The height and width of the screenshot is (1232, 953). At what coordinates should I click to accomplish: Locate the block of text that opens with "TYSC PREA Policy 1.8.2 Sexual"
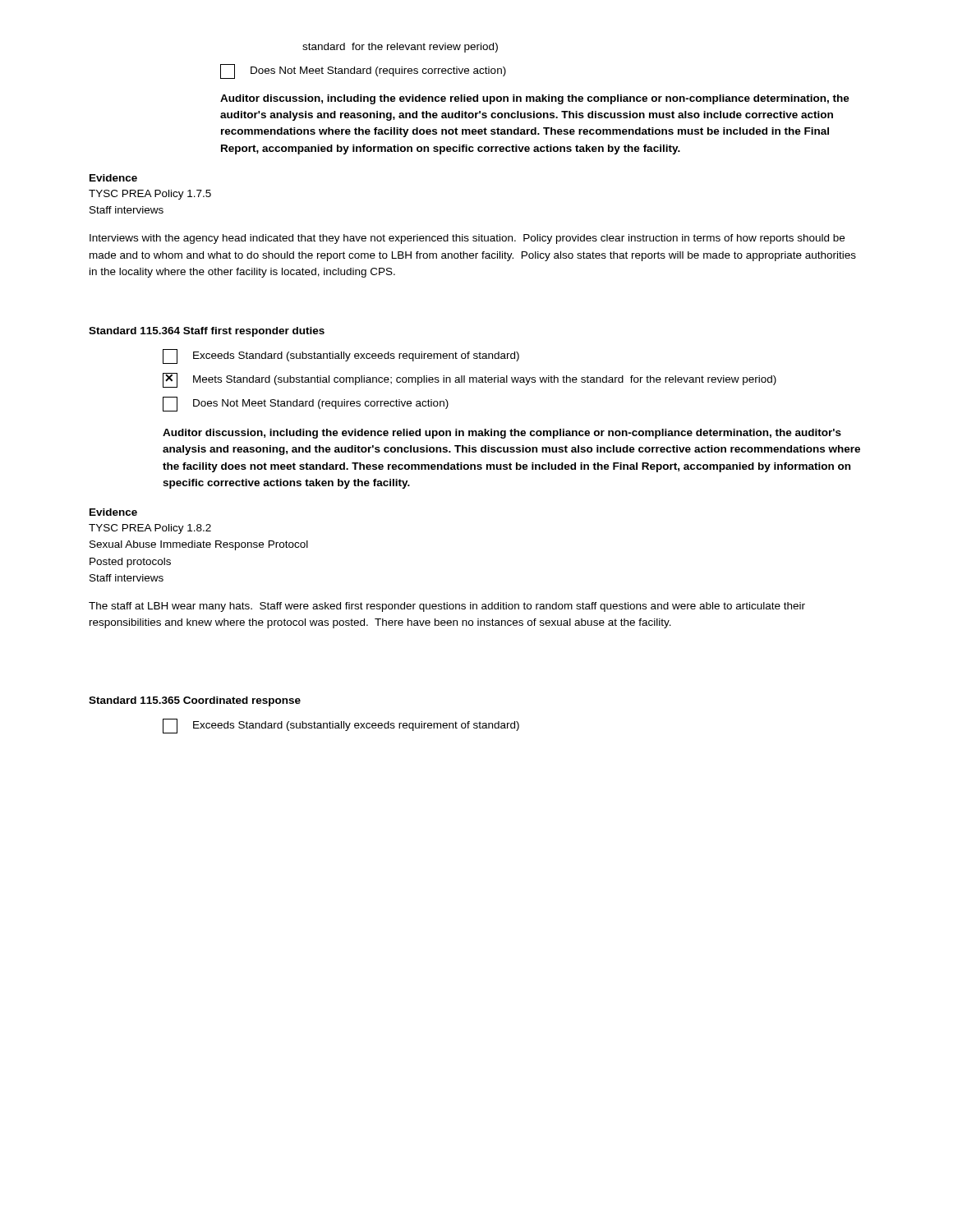coord(198,553)
